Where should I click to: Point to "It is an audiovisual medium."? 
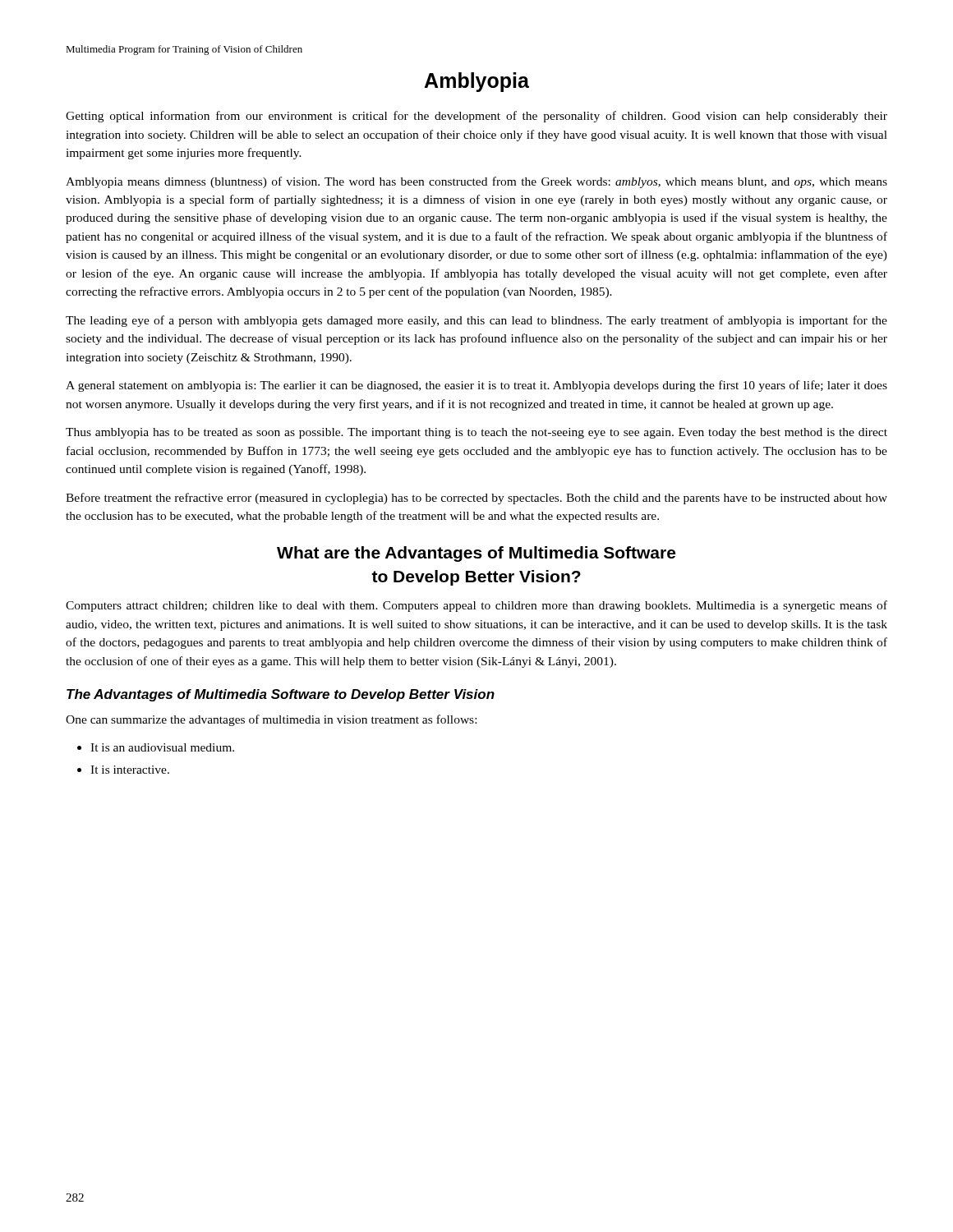[156, 747]
